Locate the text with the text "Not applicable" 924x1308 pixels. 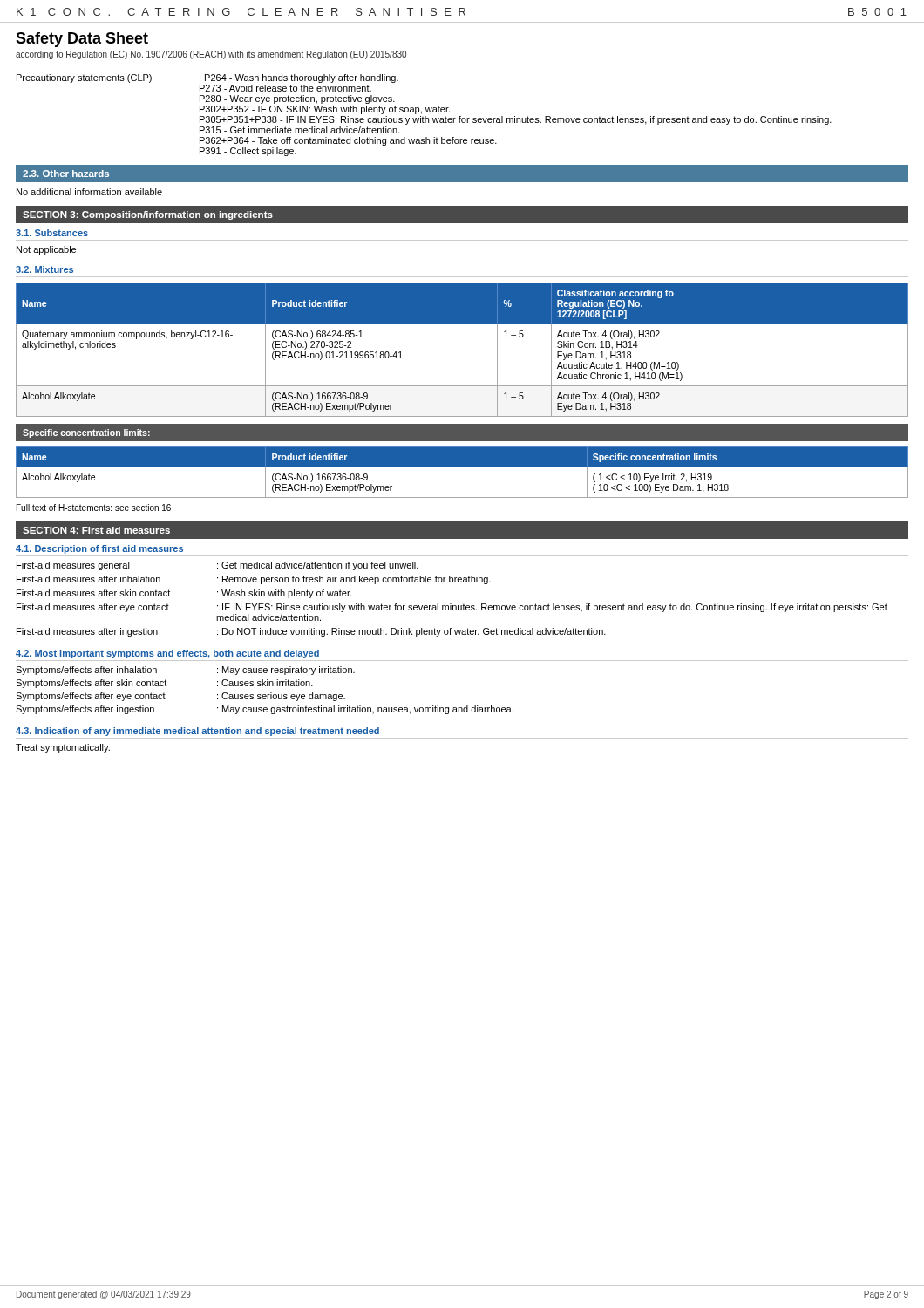point(46,249)
